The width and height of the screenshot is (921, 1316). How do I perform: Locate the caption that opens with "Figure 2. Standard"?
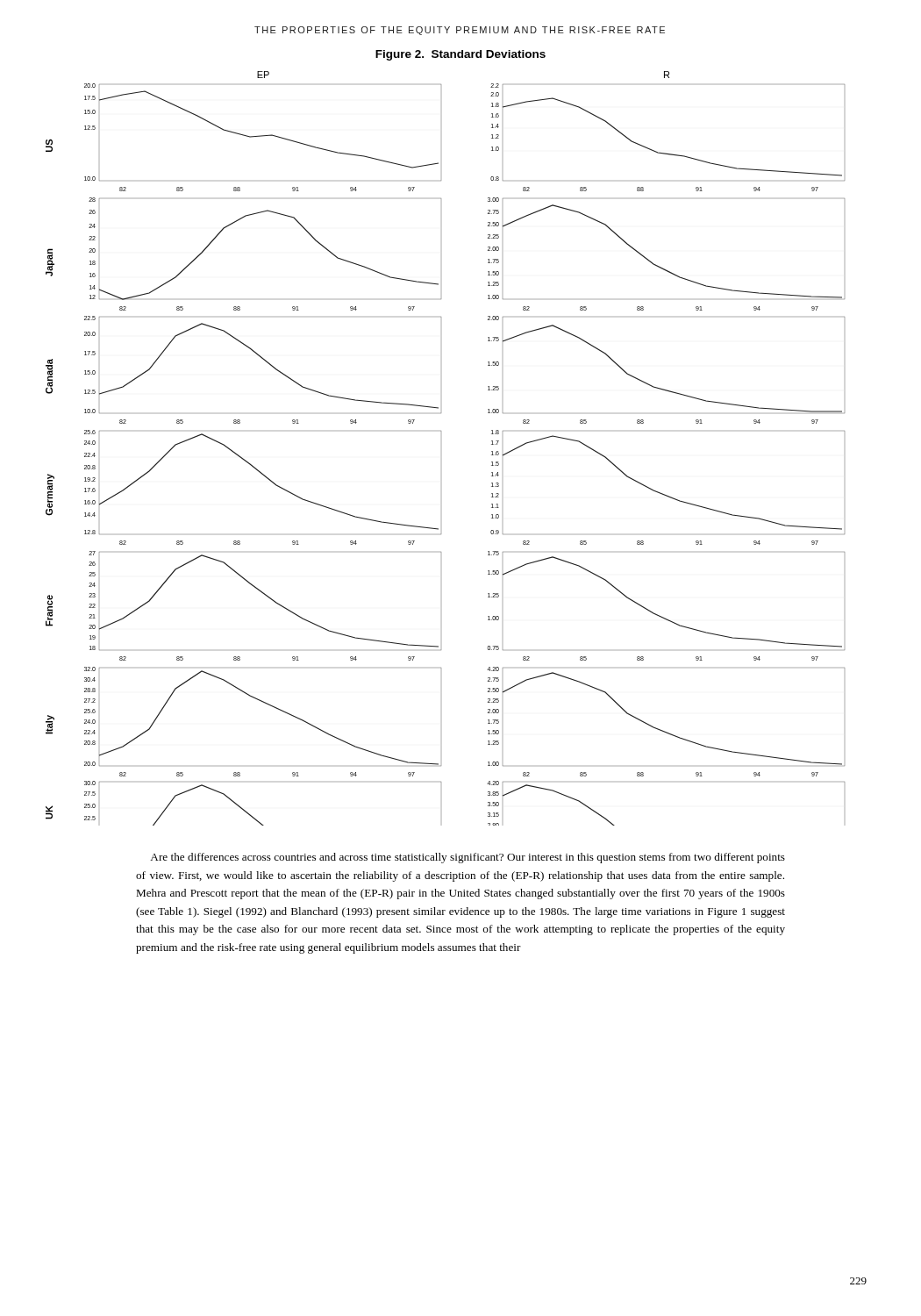coord(460,54)
